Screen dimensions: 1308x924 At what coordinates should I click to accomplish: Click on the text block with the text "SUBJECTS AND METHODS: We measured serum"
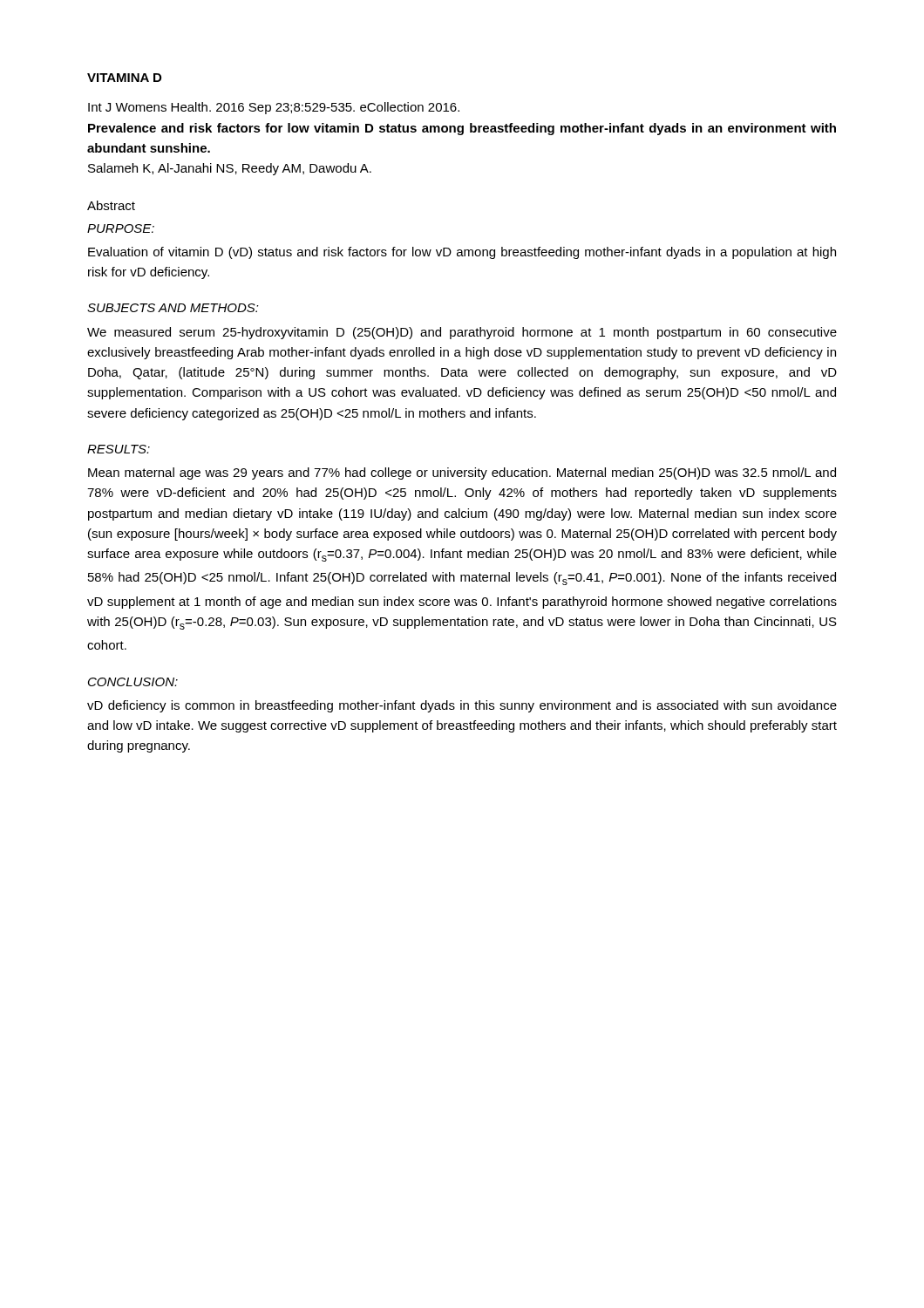(462, 360)
